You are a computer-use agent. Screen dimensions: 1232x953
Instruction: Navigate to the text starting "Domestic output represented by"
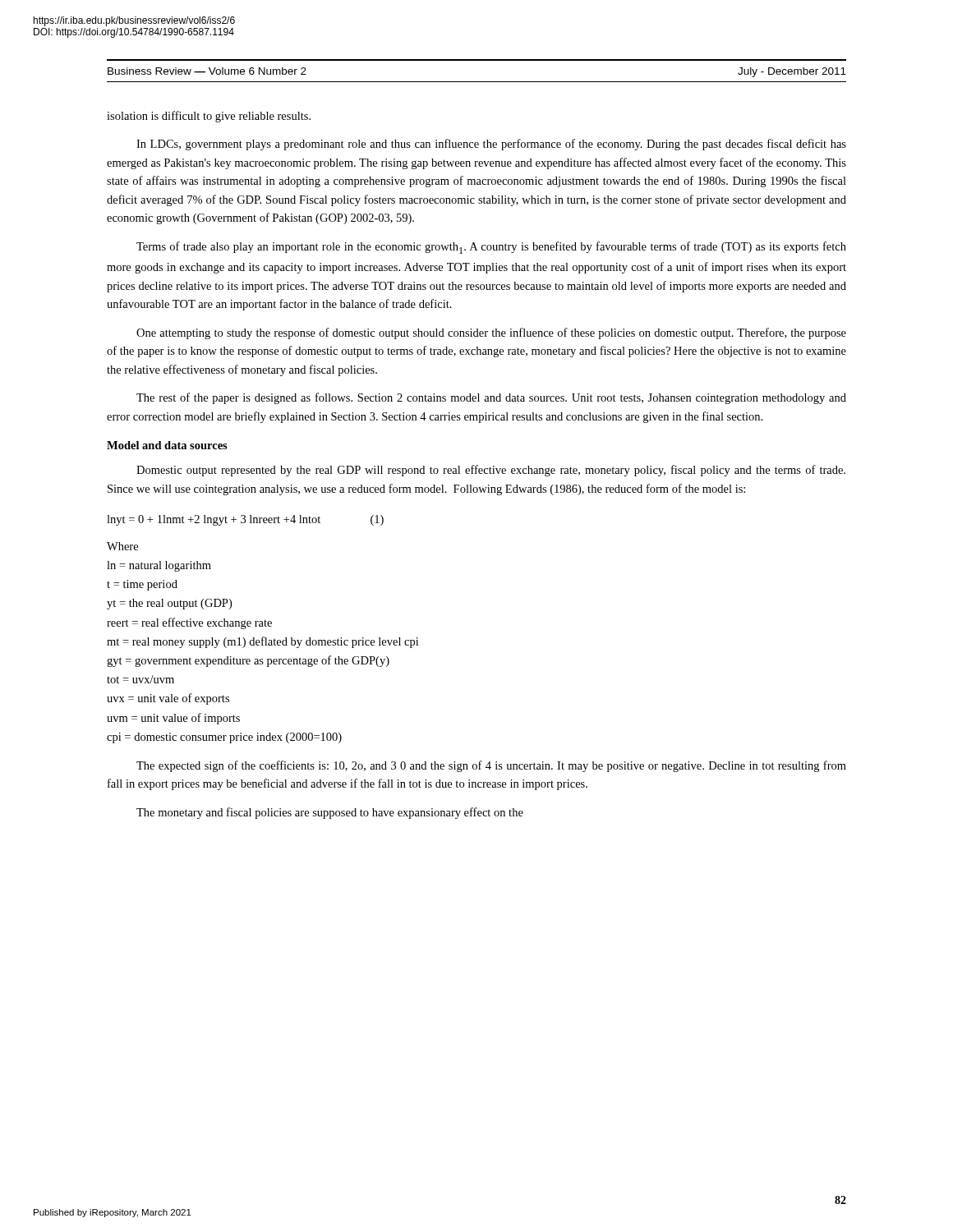point(476,479)
